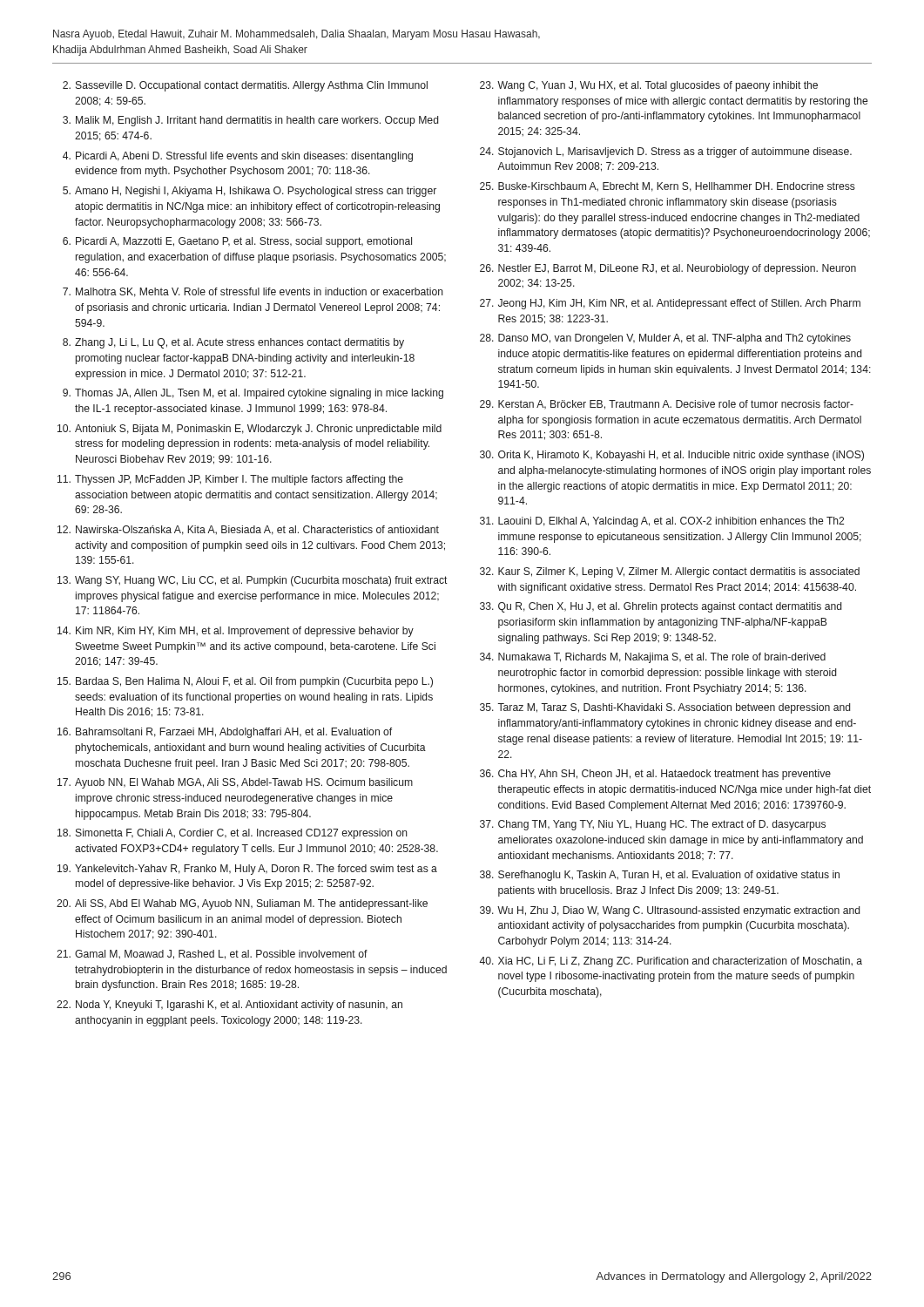
Task: Locate the block of text that opens with "35. Taraz M, Taraz S,"
Action: coord(673,732)
